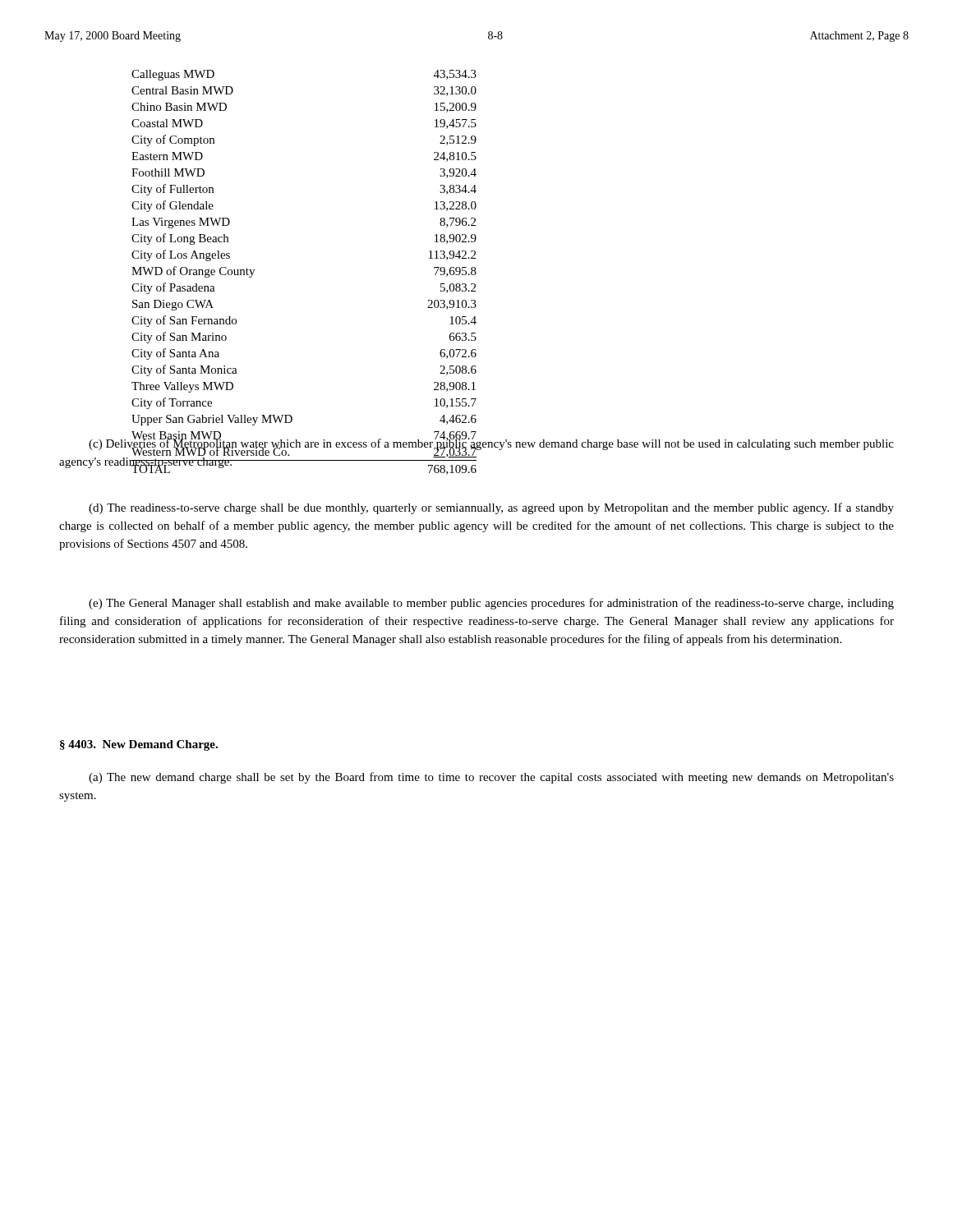Locate the text block with the text "(a) The new demand charge"

(x=476, y=786)
